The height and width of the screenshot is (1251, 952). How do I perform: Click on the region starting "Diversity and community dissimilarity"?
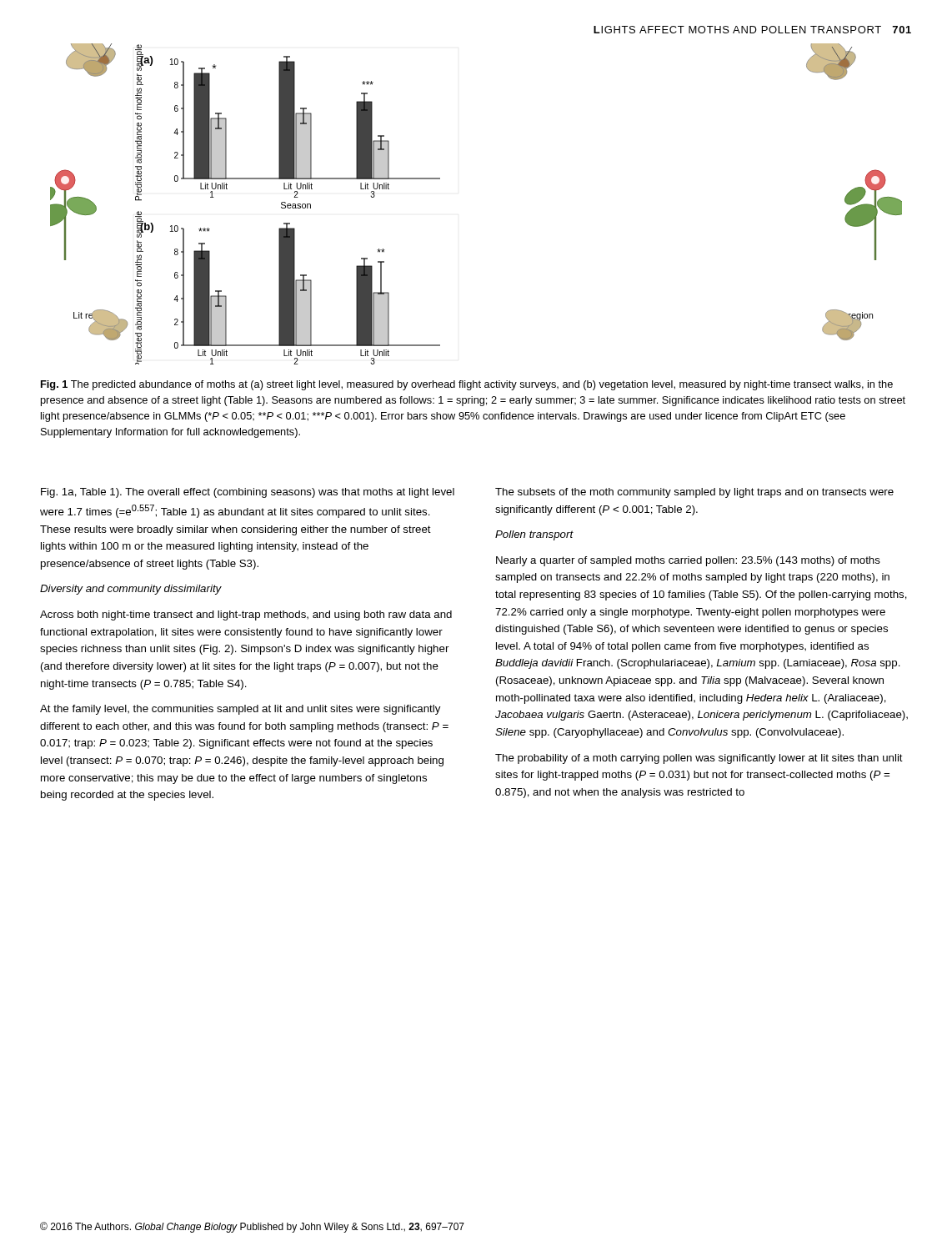click(x=131, y=590)
